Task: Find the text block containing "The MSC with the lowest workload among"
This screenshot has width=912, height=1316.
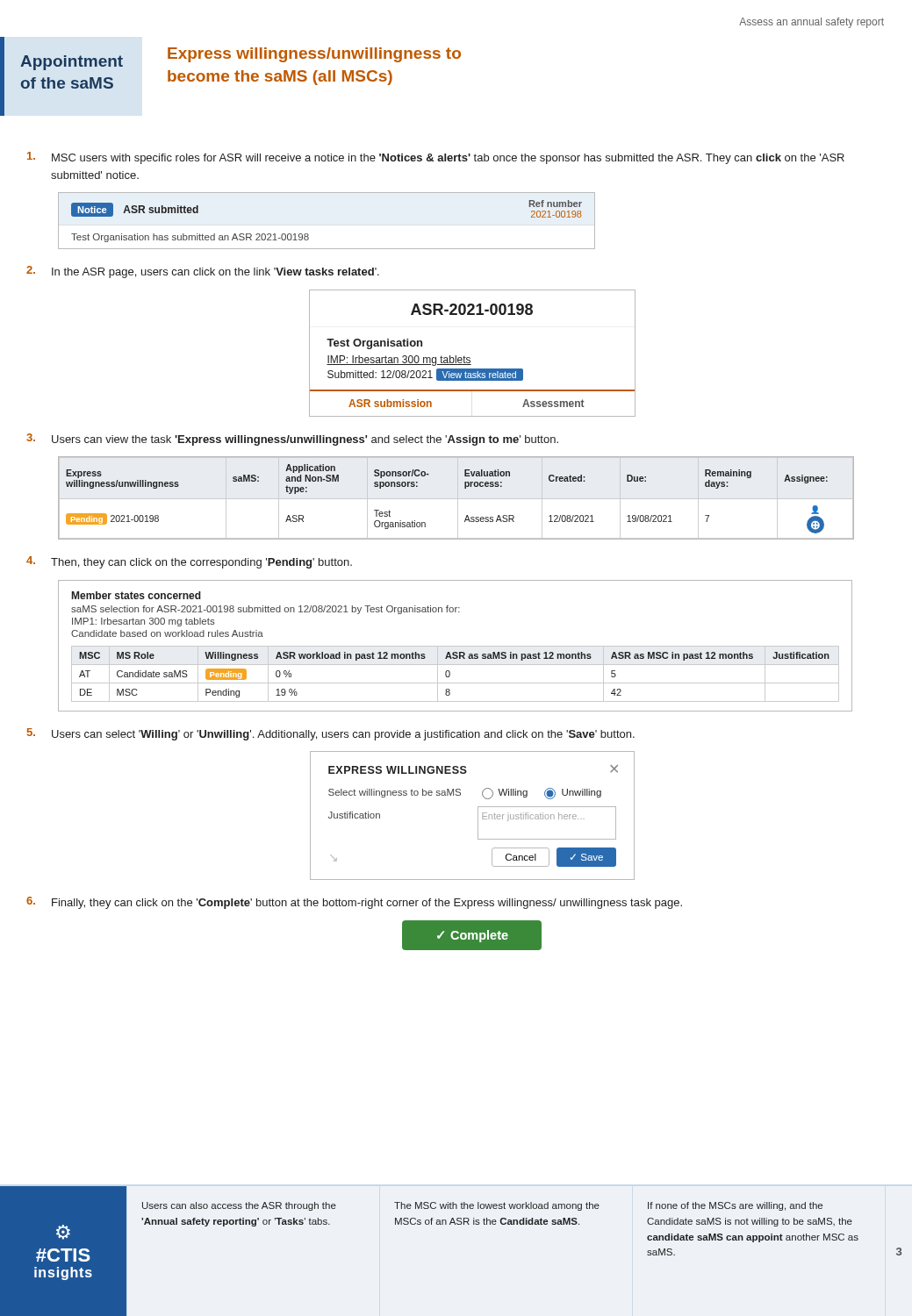Action: (497, 1213)
